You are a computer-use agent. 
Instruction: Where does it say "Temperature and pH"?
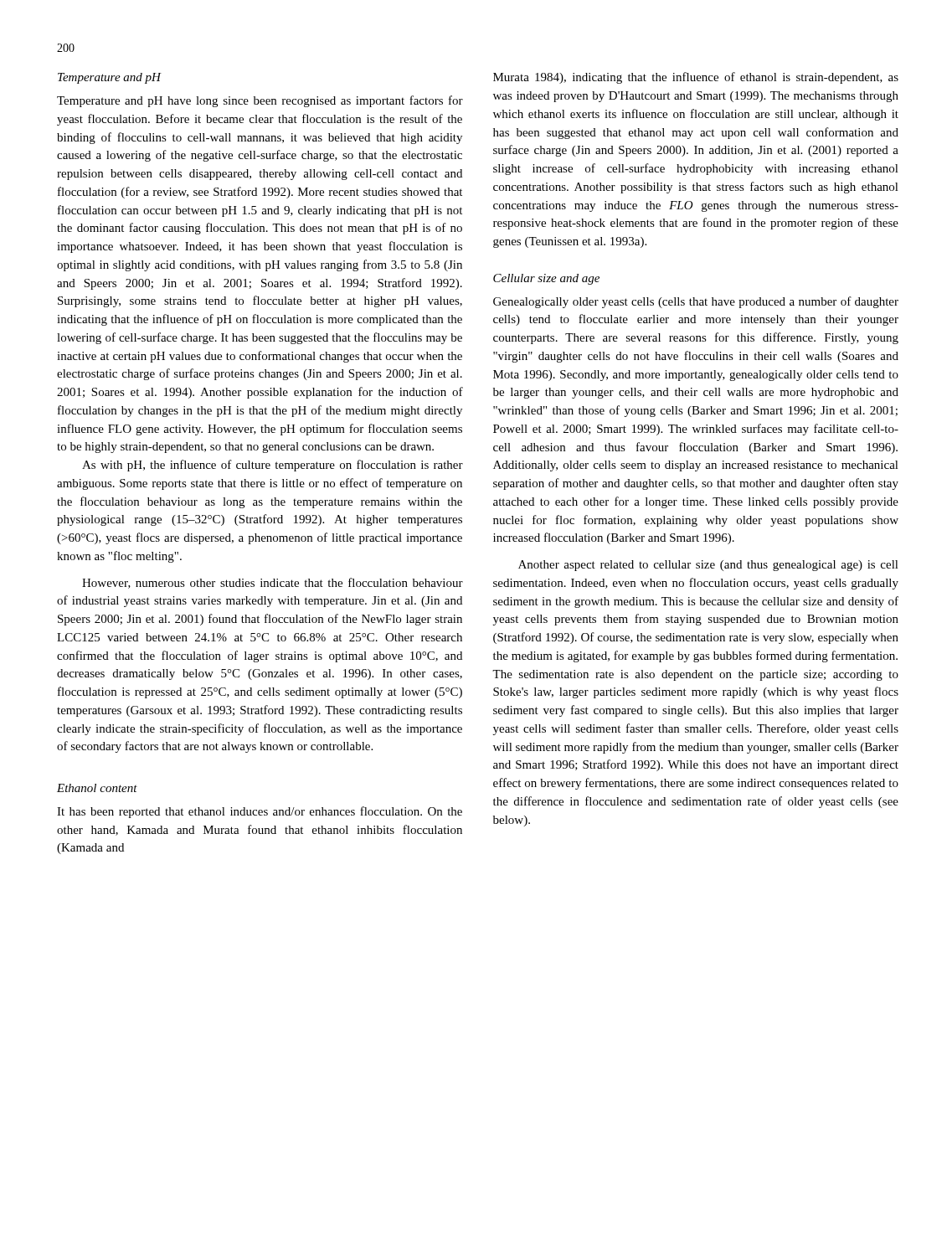[109, 77]
